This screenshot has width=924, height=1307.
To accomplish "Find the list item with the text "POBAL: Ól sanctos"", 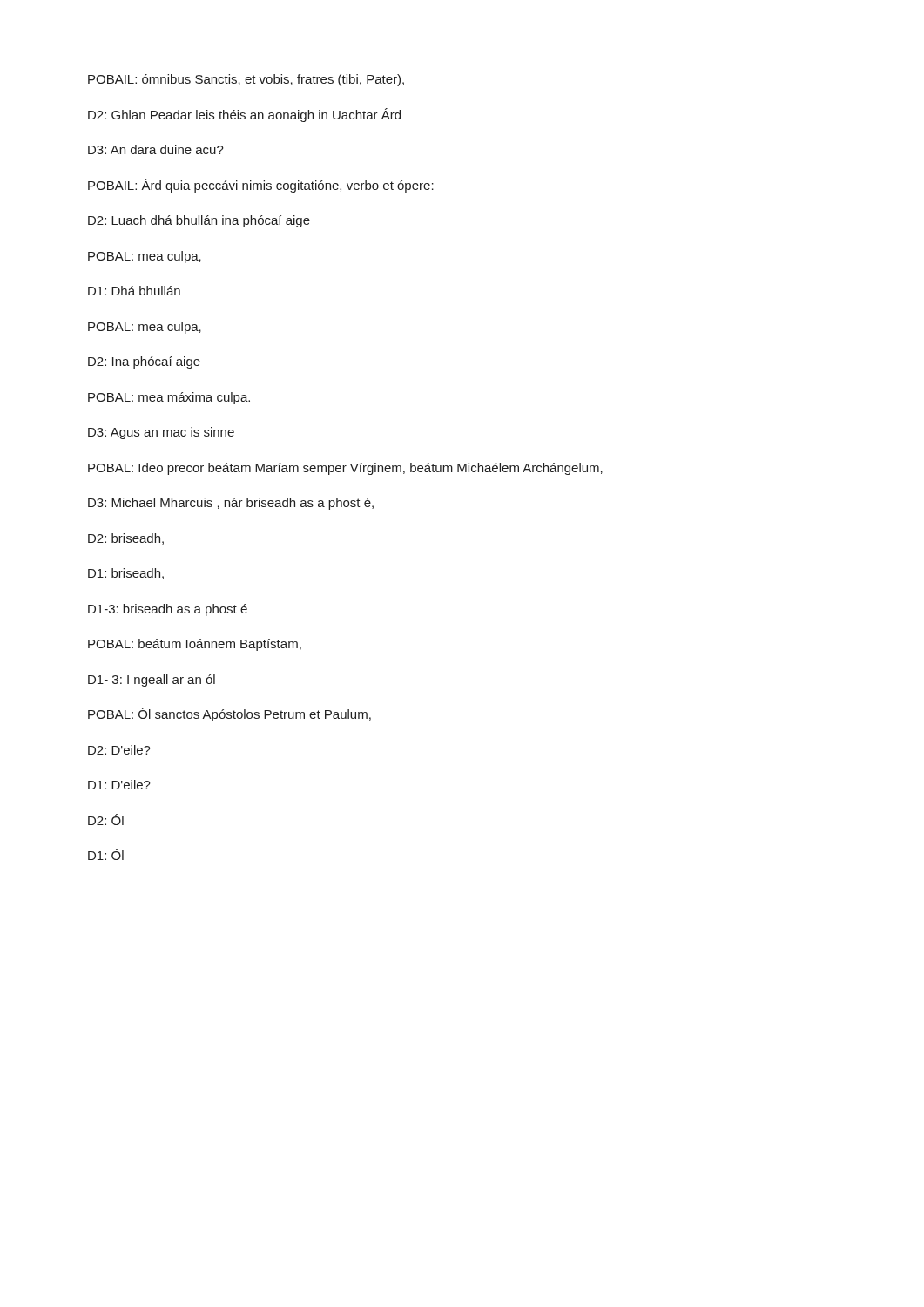I will pyautogui.click(x=229, y=714).
